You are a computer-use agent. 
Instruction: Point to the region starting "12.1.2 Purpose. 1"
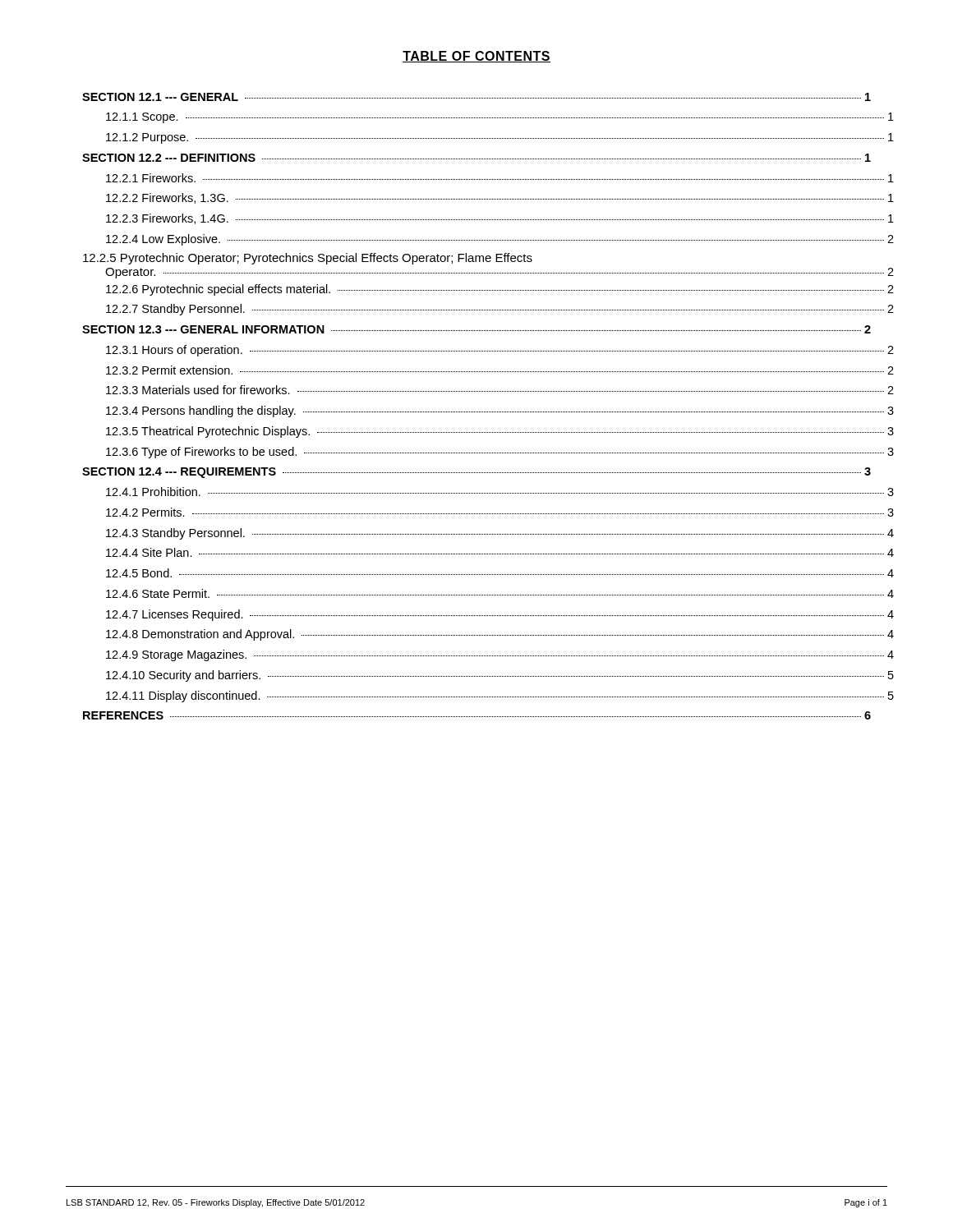pos(499,138)
